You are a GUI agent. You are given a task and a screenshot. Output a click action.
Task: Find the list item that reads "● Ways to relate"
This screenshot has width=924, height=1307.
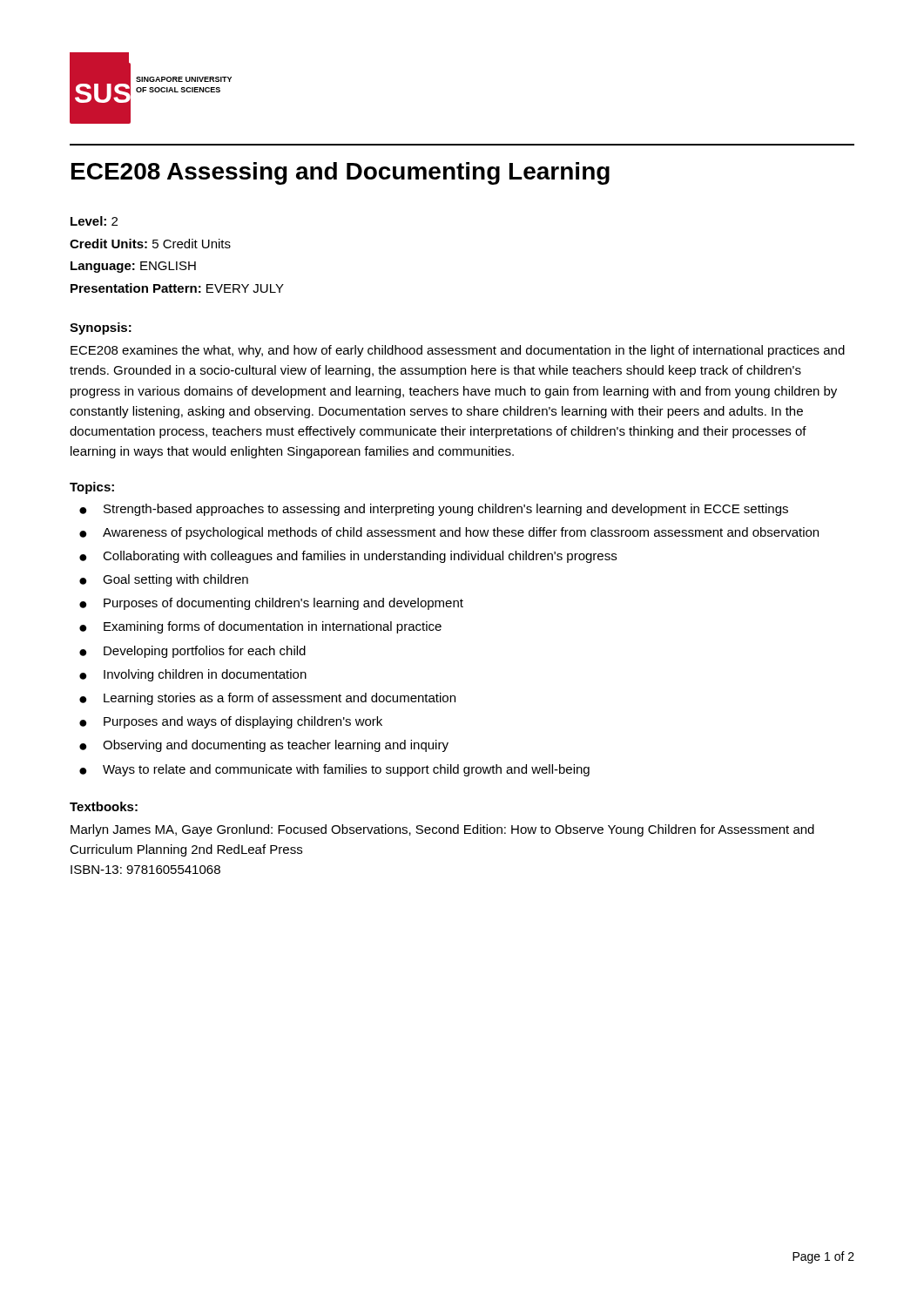pyautogui.click(x=466, y=770)
